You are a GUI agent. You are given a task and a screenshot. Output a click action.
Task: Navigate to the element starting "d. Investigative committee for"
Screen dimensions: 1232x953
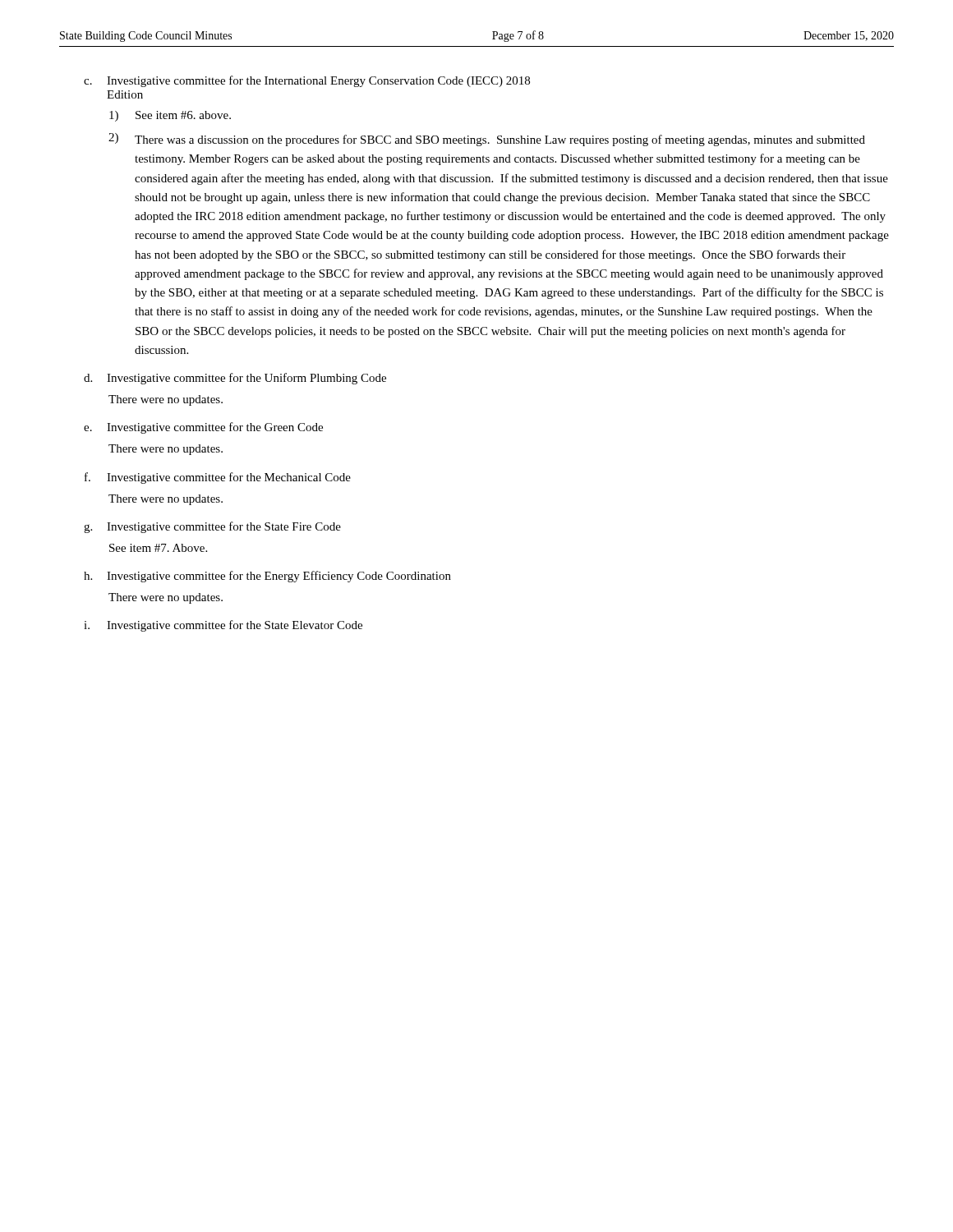point(235,378)
